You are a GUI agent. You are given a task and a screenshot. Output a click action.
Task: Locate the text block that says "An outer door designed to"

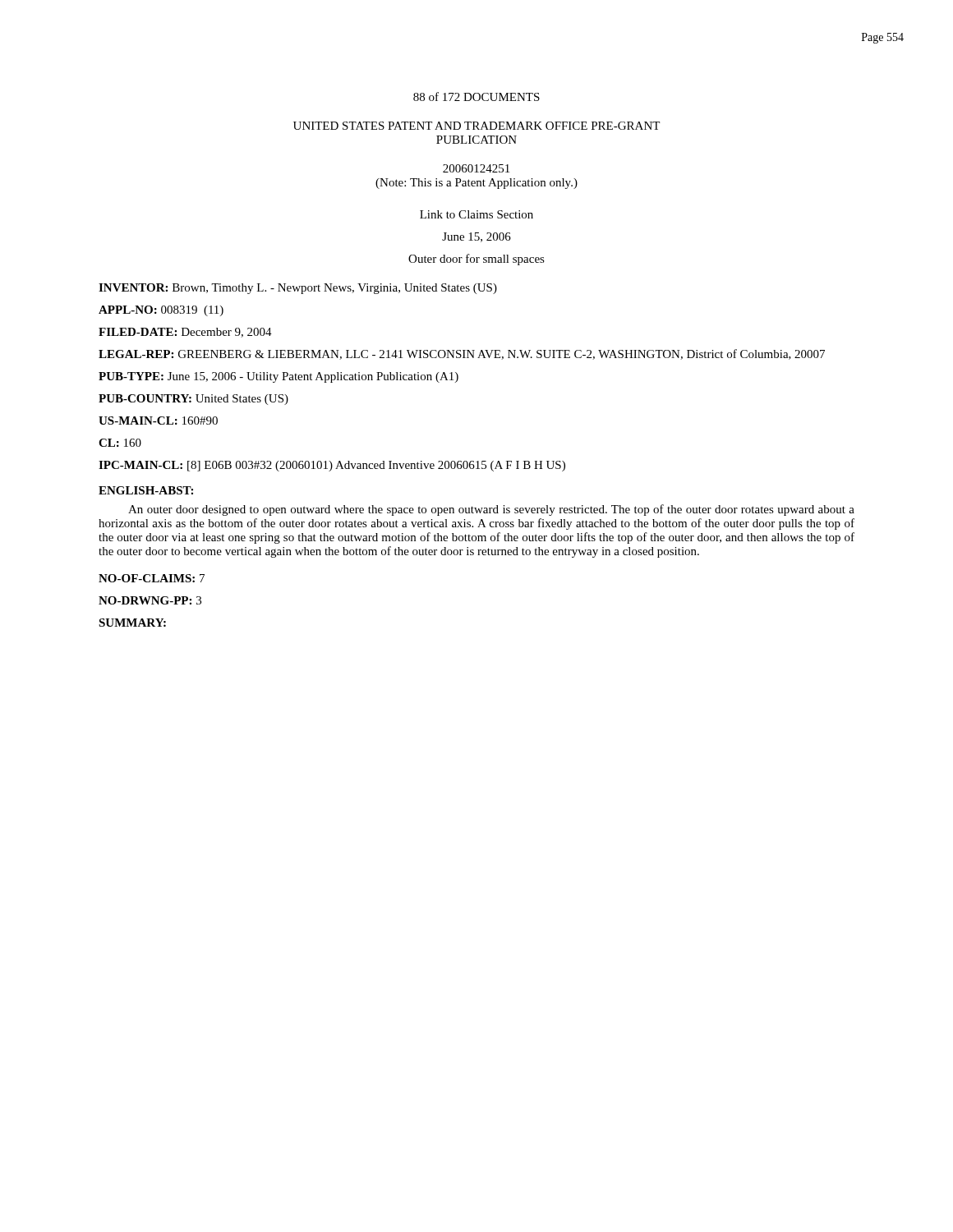click(476, 530)
